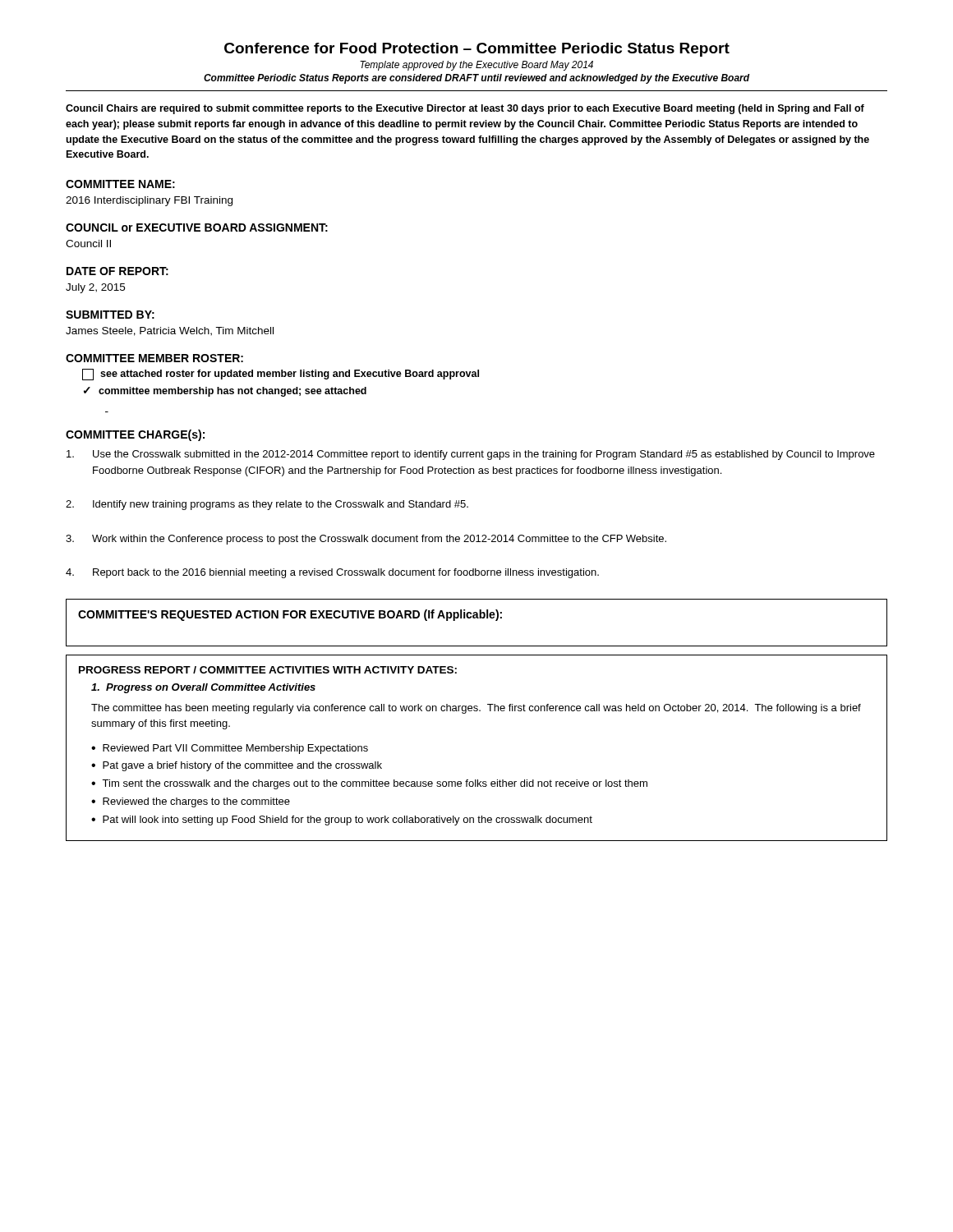
Task: Locate the block of text that opens with "4. Report back to the 2016 biennial"
Action: pos(333,572)
